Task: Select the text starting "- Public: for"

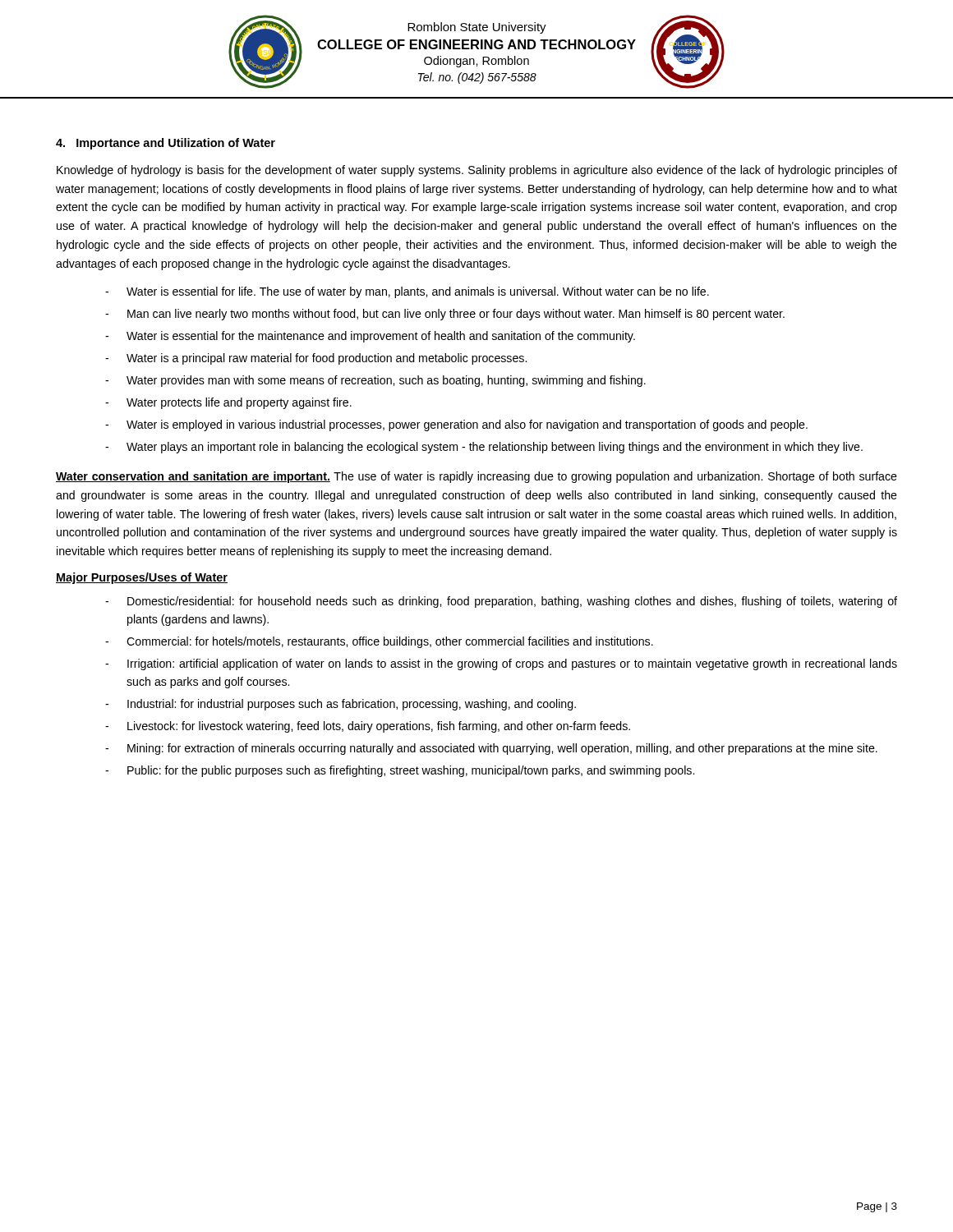Action: tap(501, 770)
